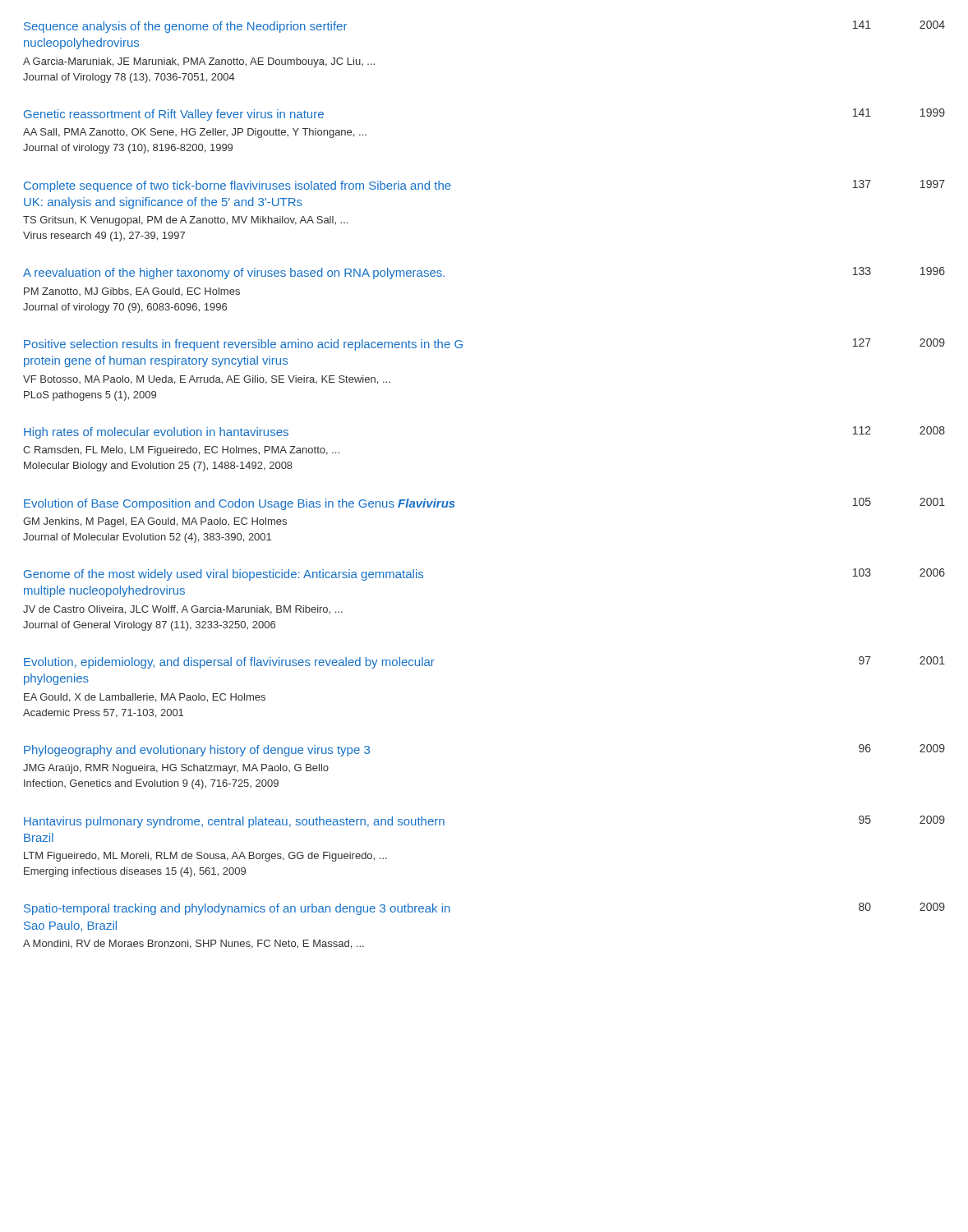Find the passage starting "Spatio-temporal tracking and"
The height and width of the screenshot is (1232, 968).
(x=236, y=909)
